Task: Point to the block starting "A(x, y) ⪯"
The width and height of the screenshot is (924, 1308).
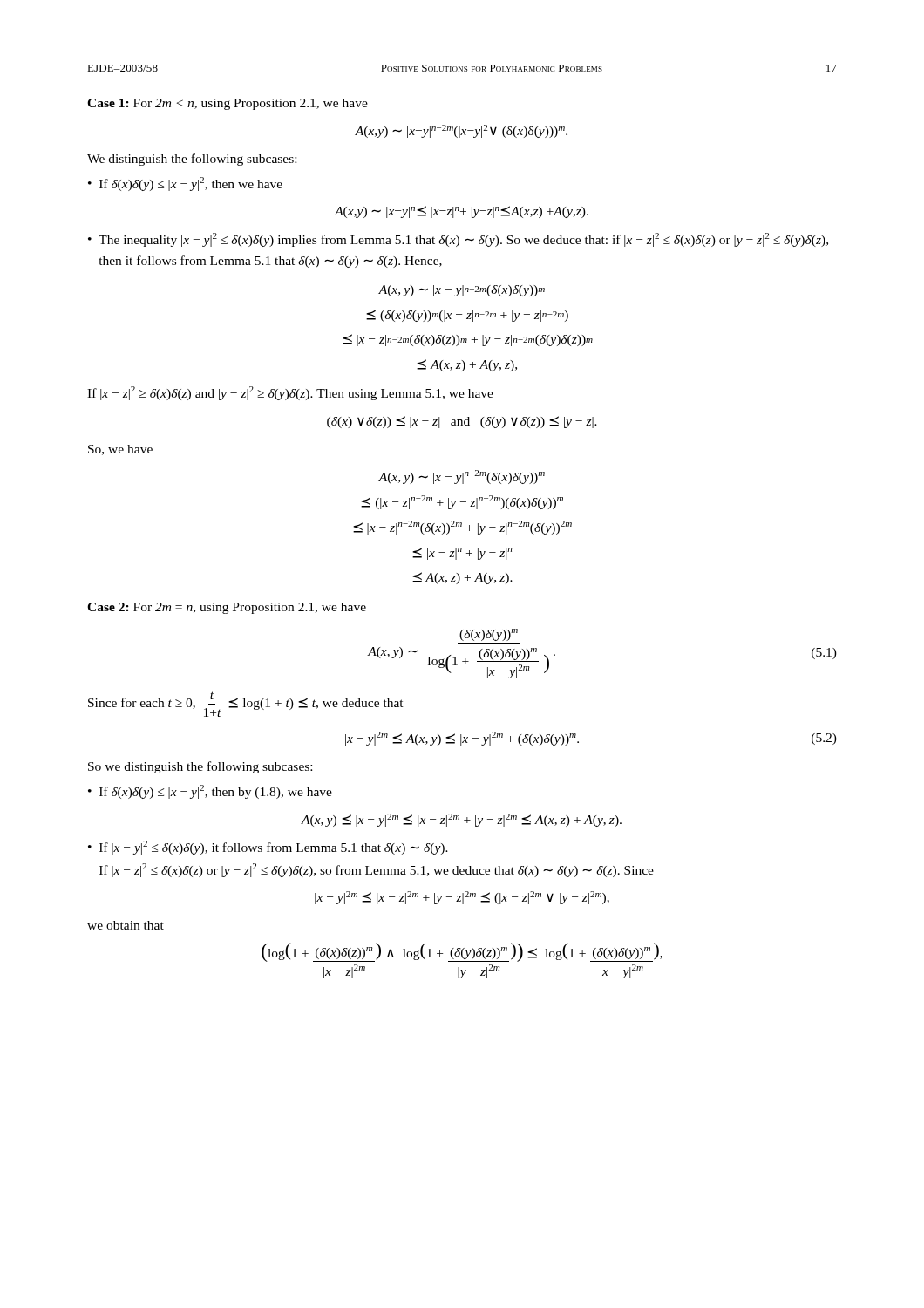Action: pos(462,819)
